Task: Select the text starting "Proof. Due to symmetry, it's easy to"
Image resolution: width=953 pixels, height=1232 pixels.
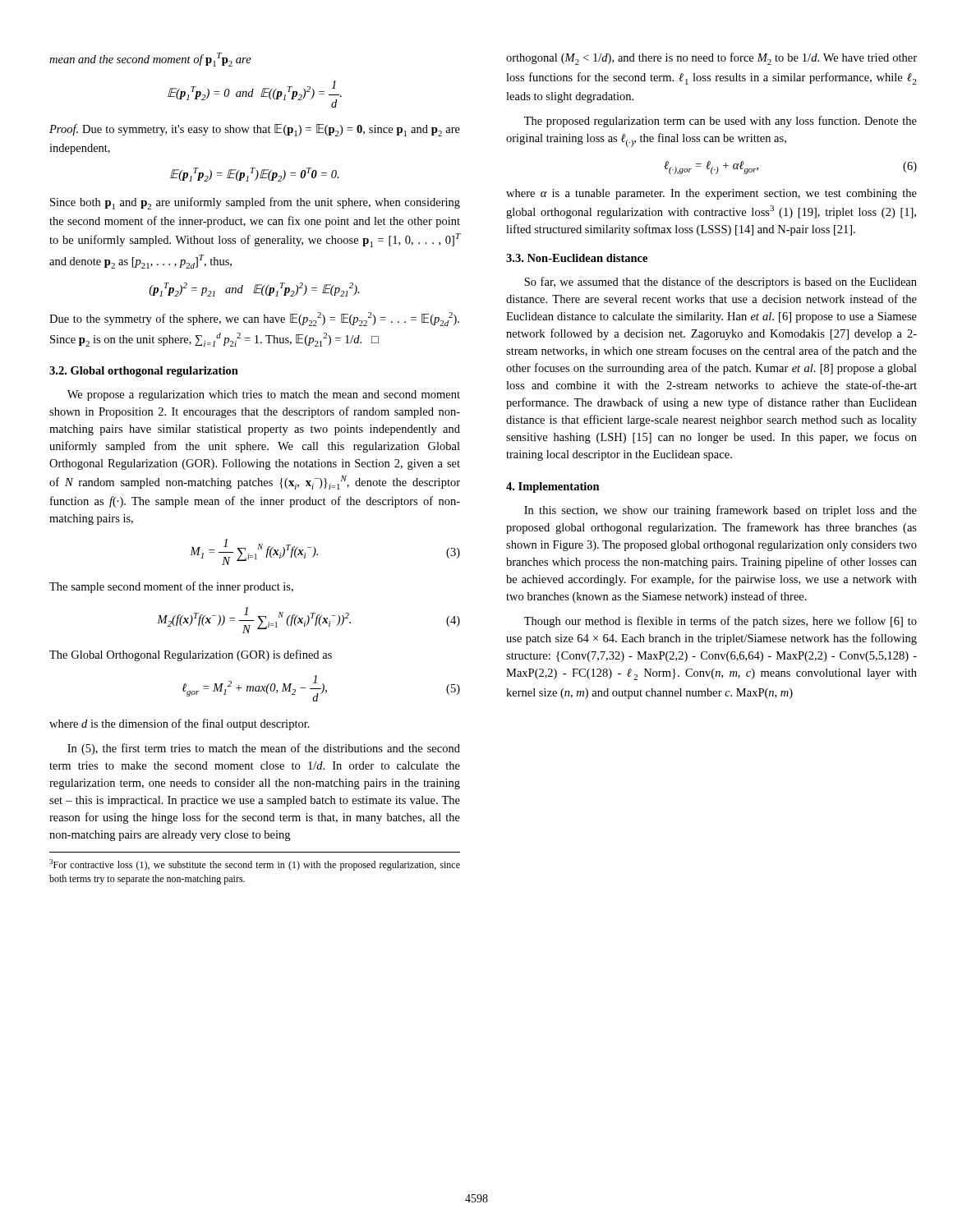Action: click(255, 139)
